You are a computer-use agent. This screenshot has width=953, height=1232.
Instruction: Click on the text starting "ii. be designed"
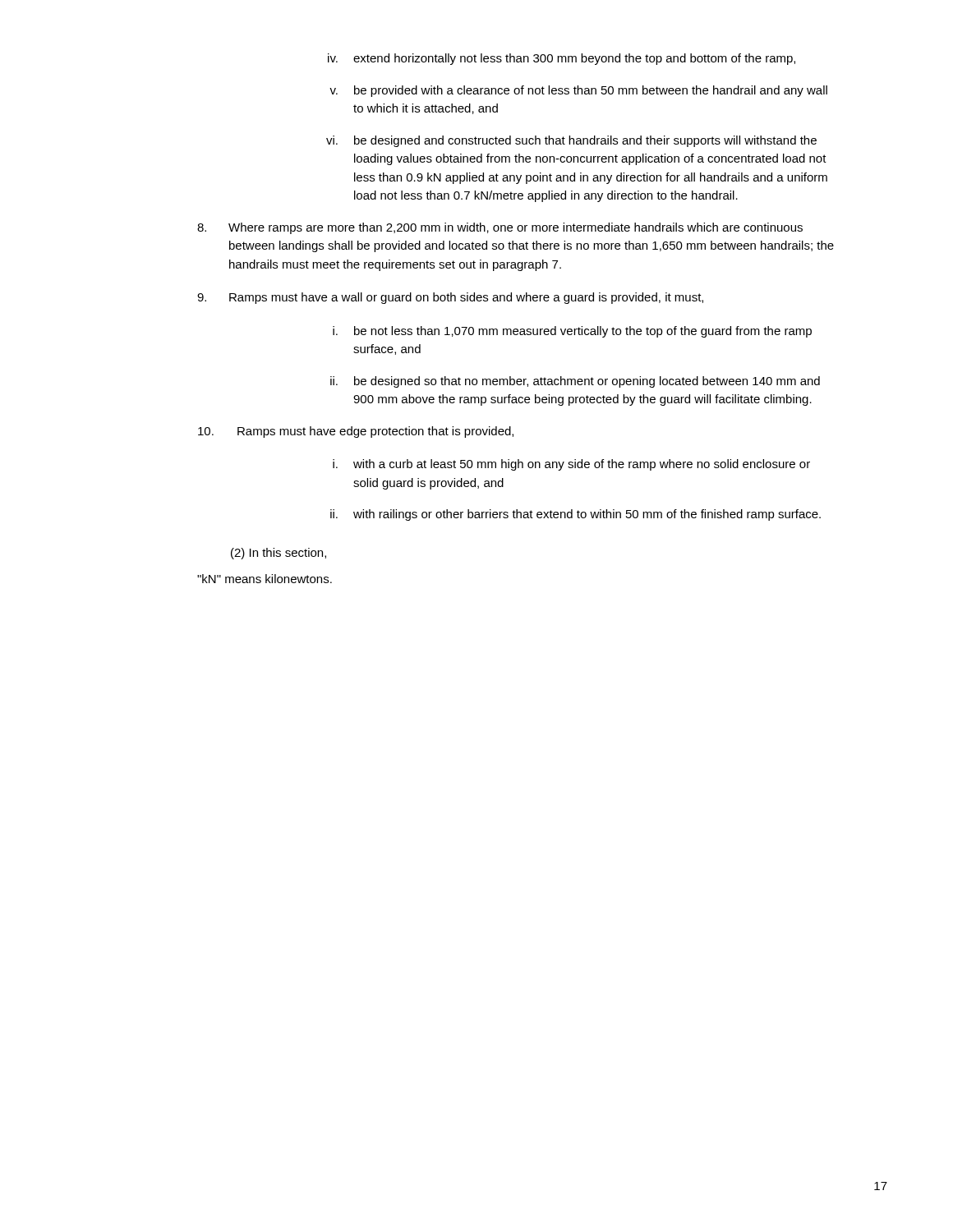click(x=567, y=390)
